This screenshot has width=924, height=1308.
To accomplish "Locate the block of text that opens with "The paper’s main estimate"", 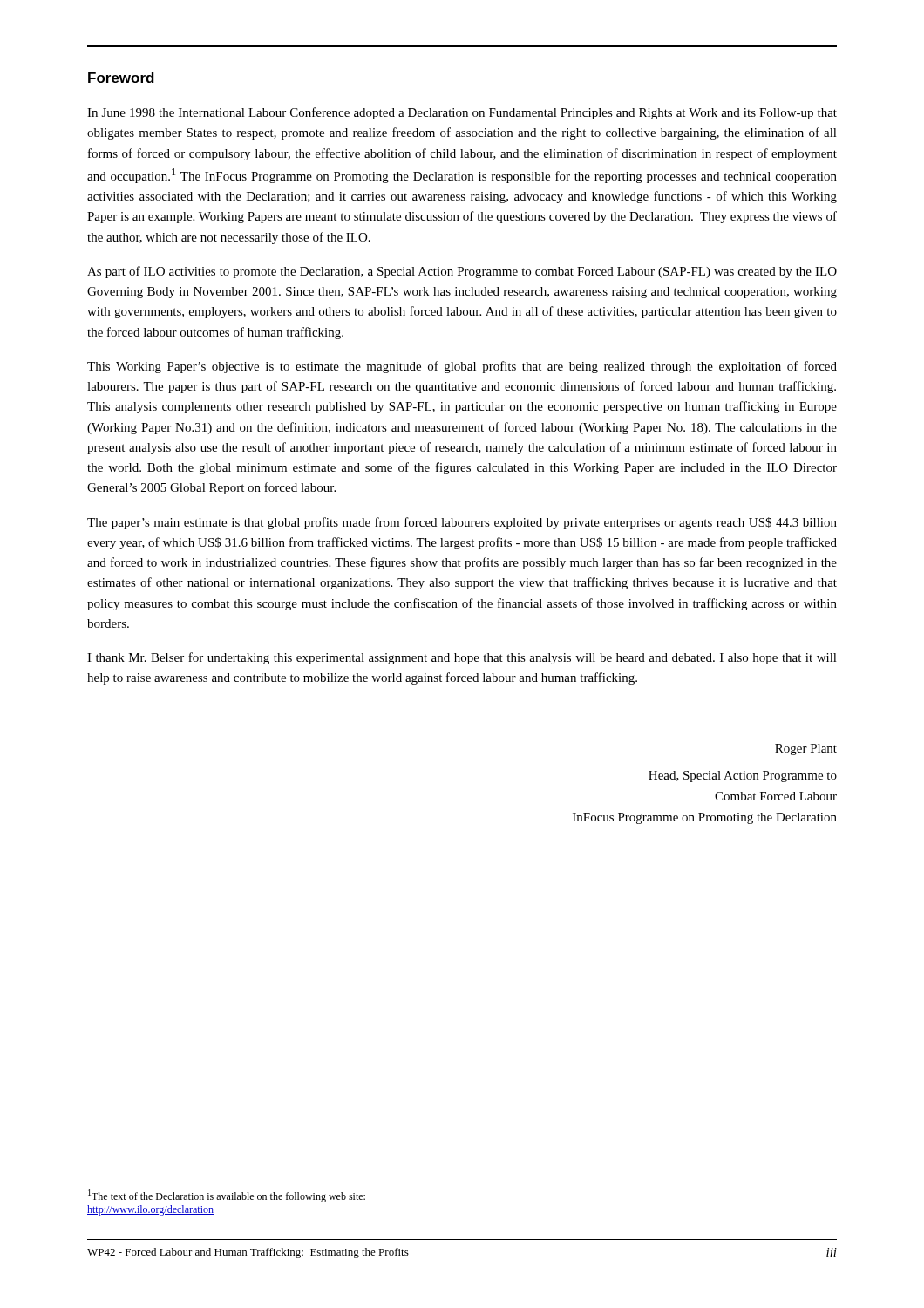I will point(462,573).
